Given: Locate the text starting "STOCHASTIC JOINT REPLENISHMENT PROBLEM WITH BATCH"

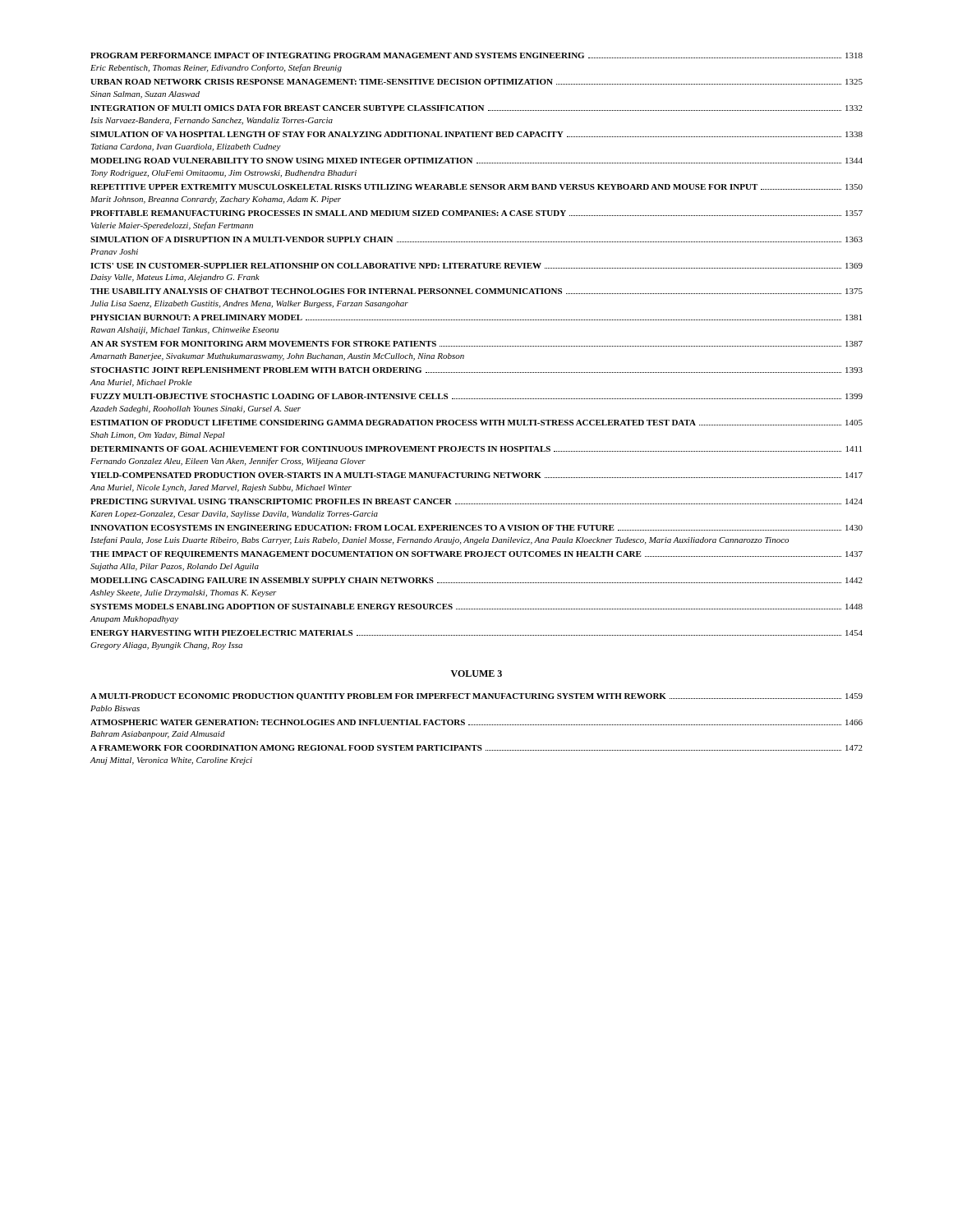Looking at the screenshot, I should coord(476,376).
